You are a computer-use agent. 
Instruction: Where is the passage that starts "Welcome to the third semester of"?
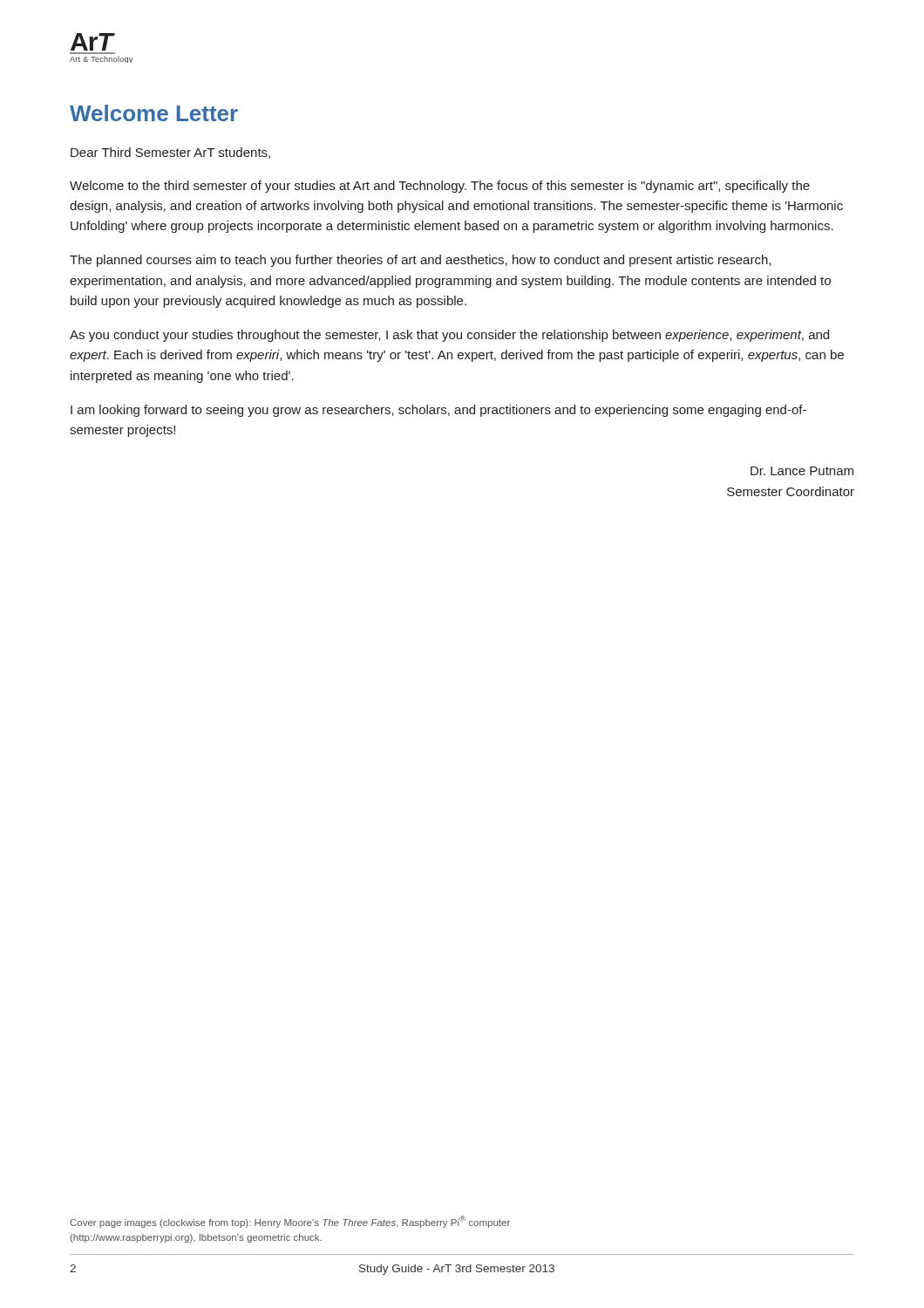[456, 205]
